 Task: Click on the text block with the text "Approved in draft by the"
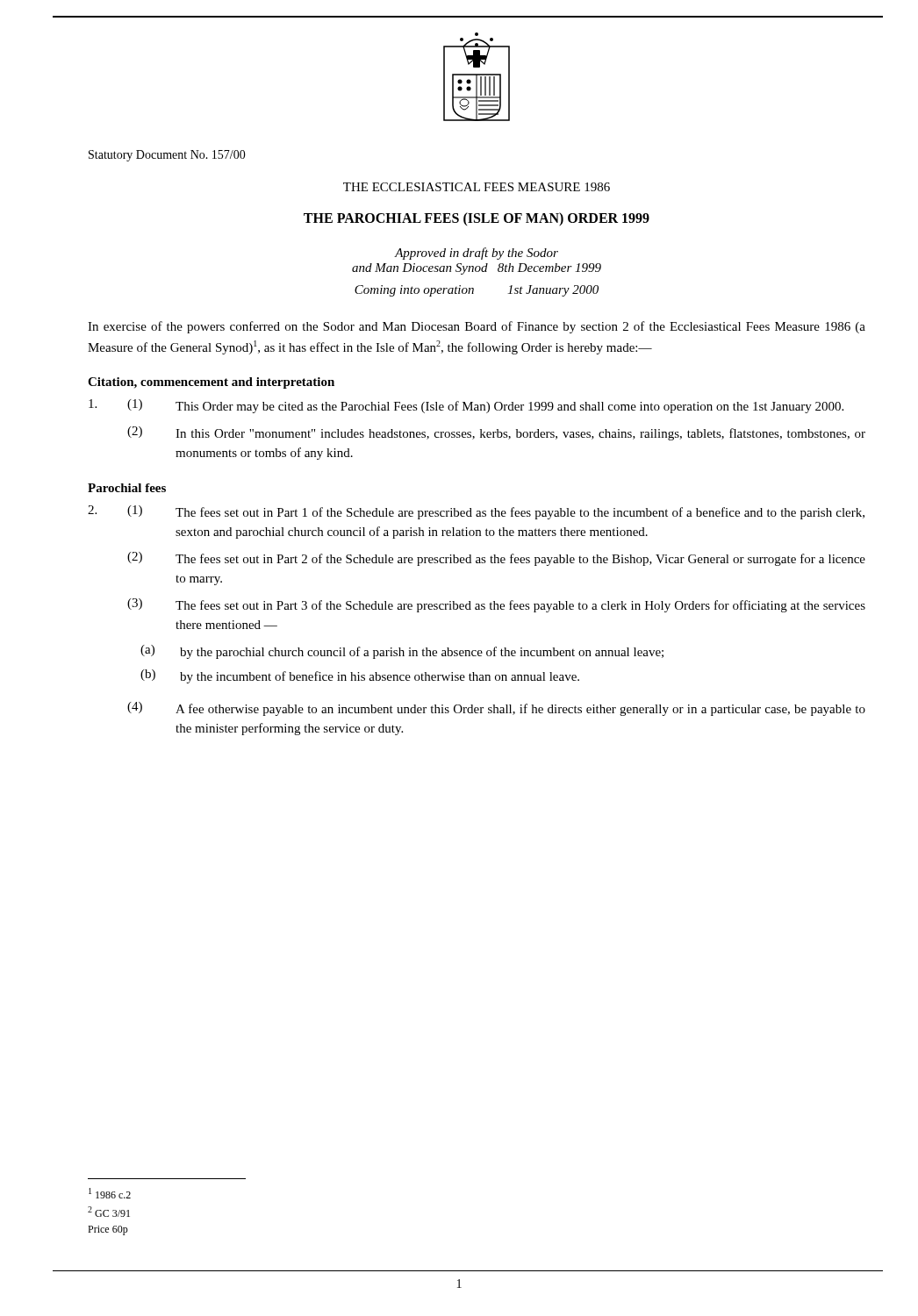[477, 260]
